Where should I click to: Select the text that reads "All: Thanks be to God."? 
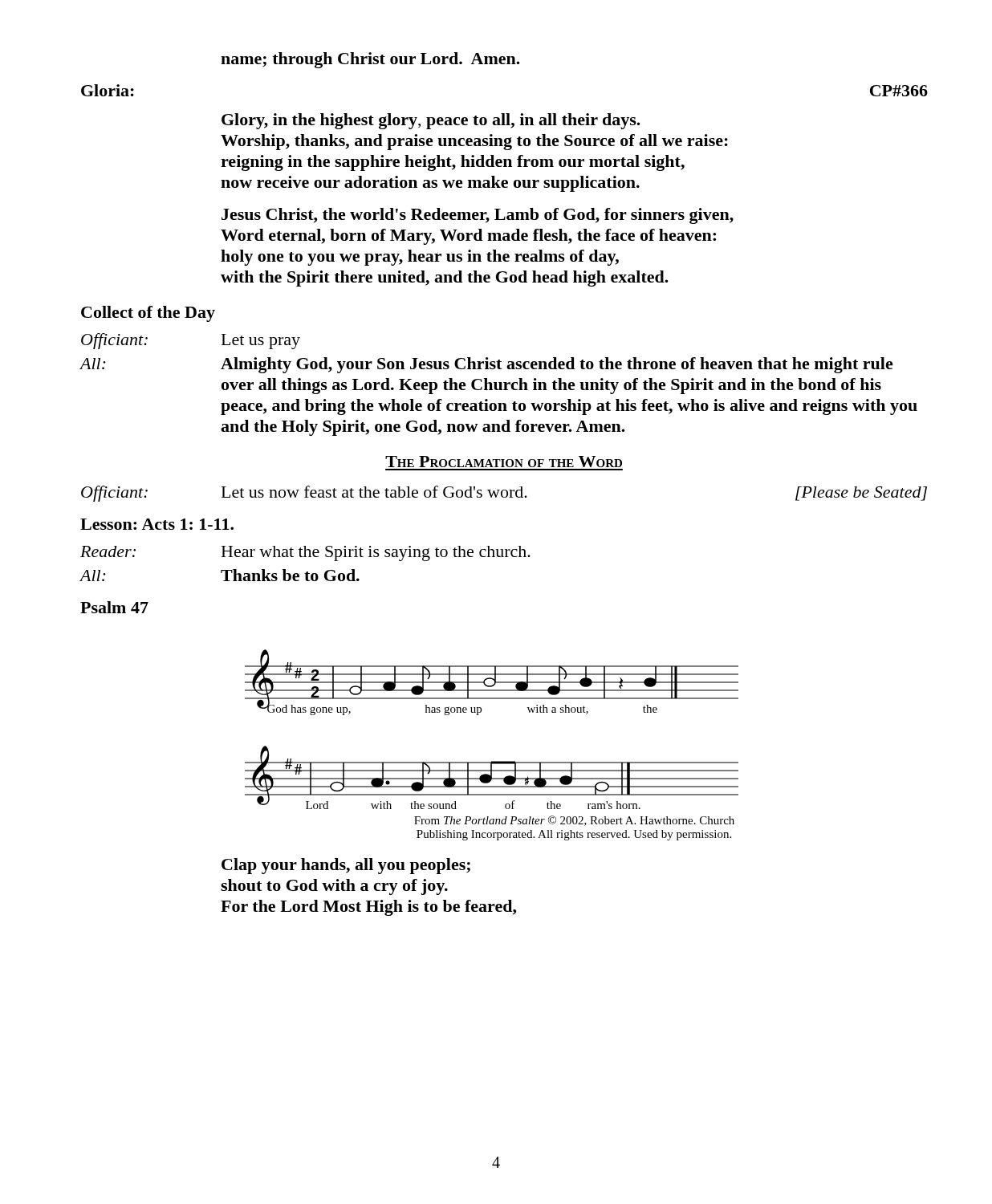click(220, 575)
